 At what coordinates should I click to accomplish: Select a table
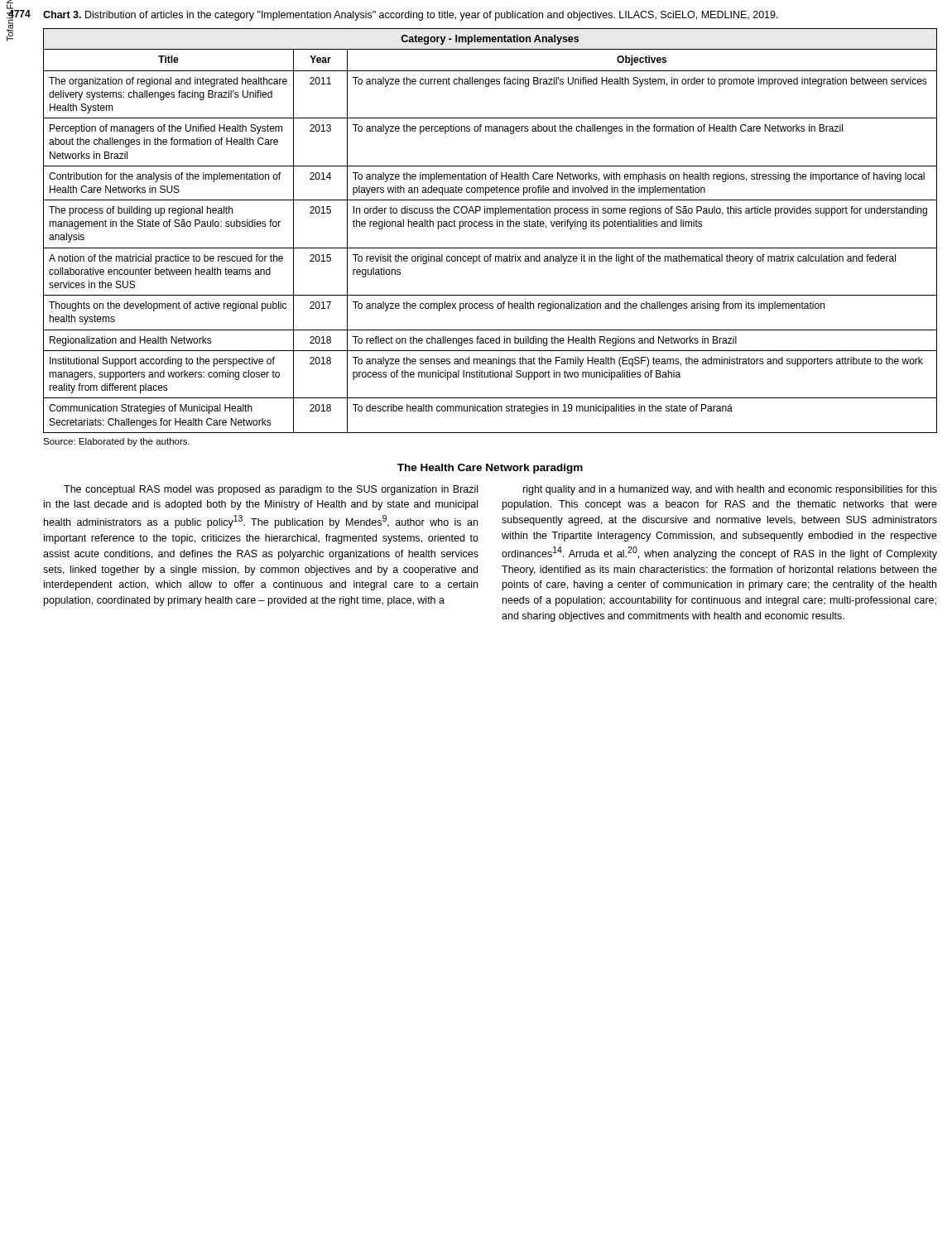click(490, 230)
